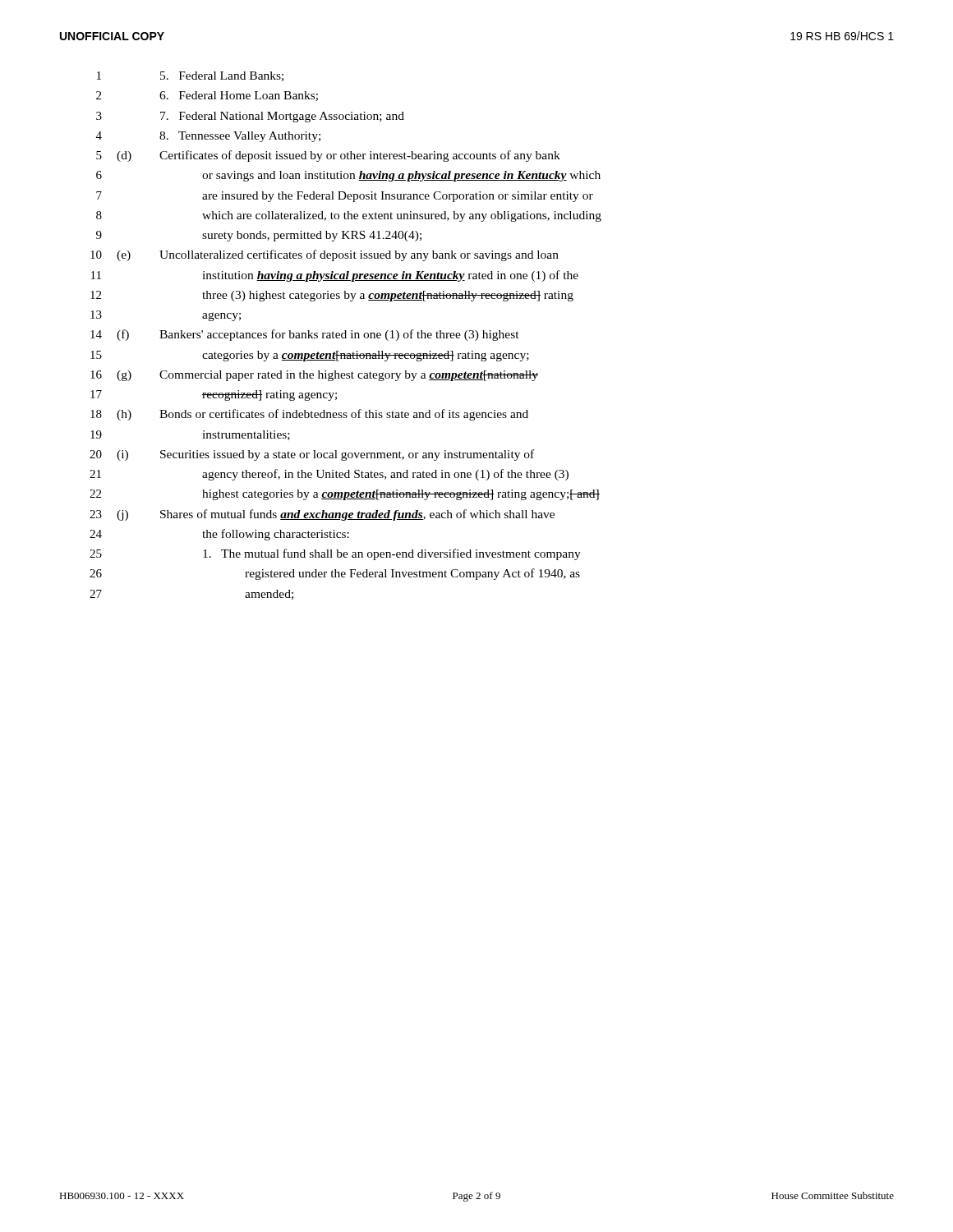The image size is (953, 1232).
Task: Click on the region starting "5 (d)Certificates of"
Action: pos(476,155)
